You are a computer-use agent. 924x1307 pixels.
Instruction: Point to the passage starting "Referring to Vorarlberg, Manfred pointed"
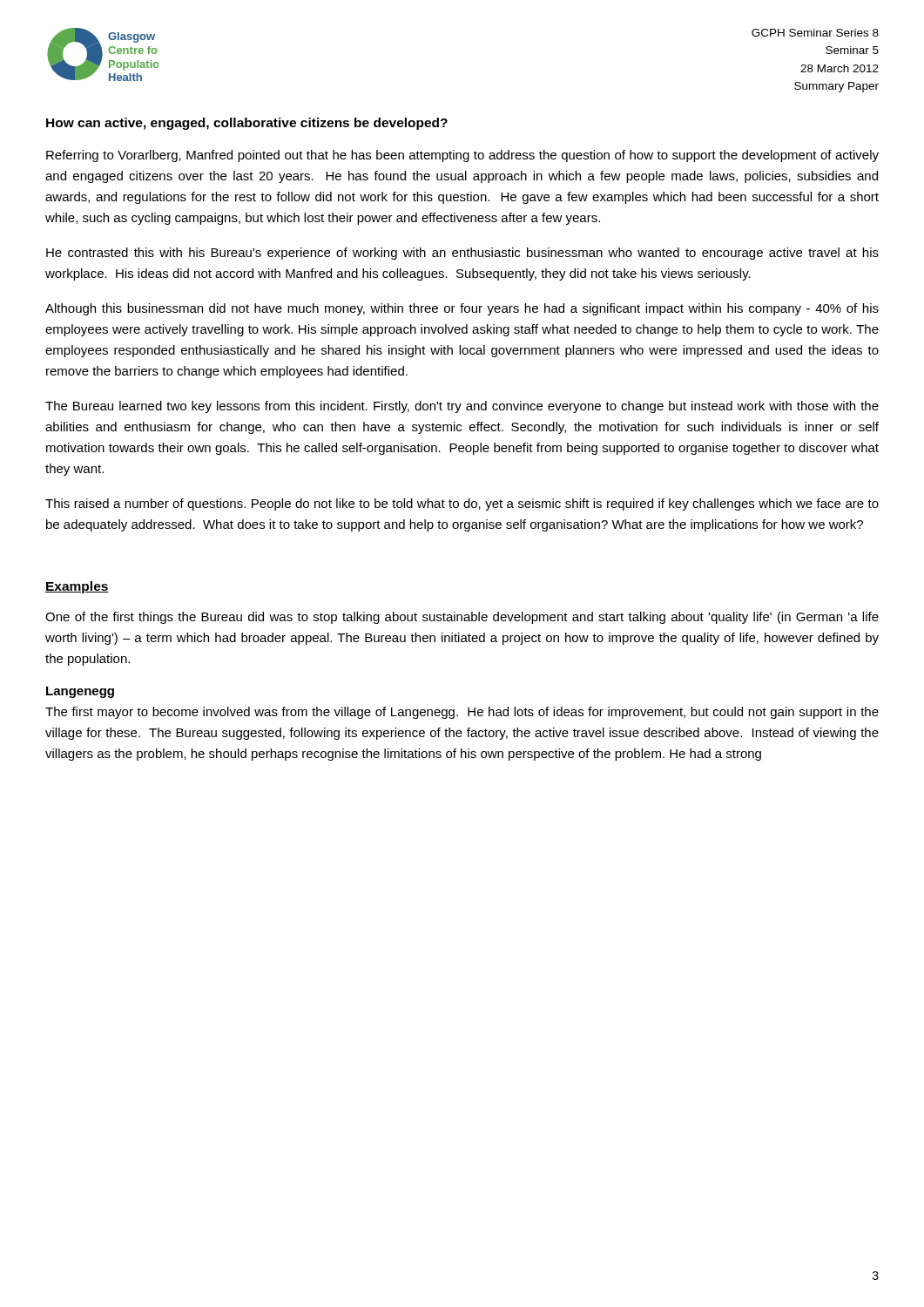coord(462,186)
